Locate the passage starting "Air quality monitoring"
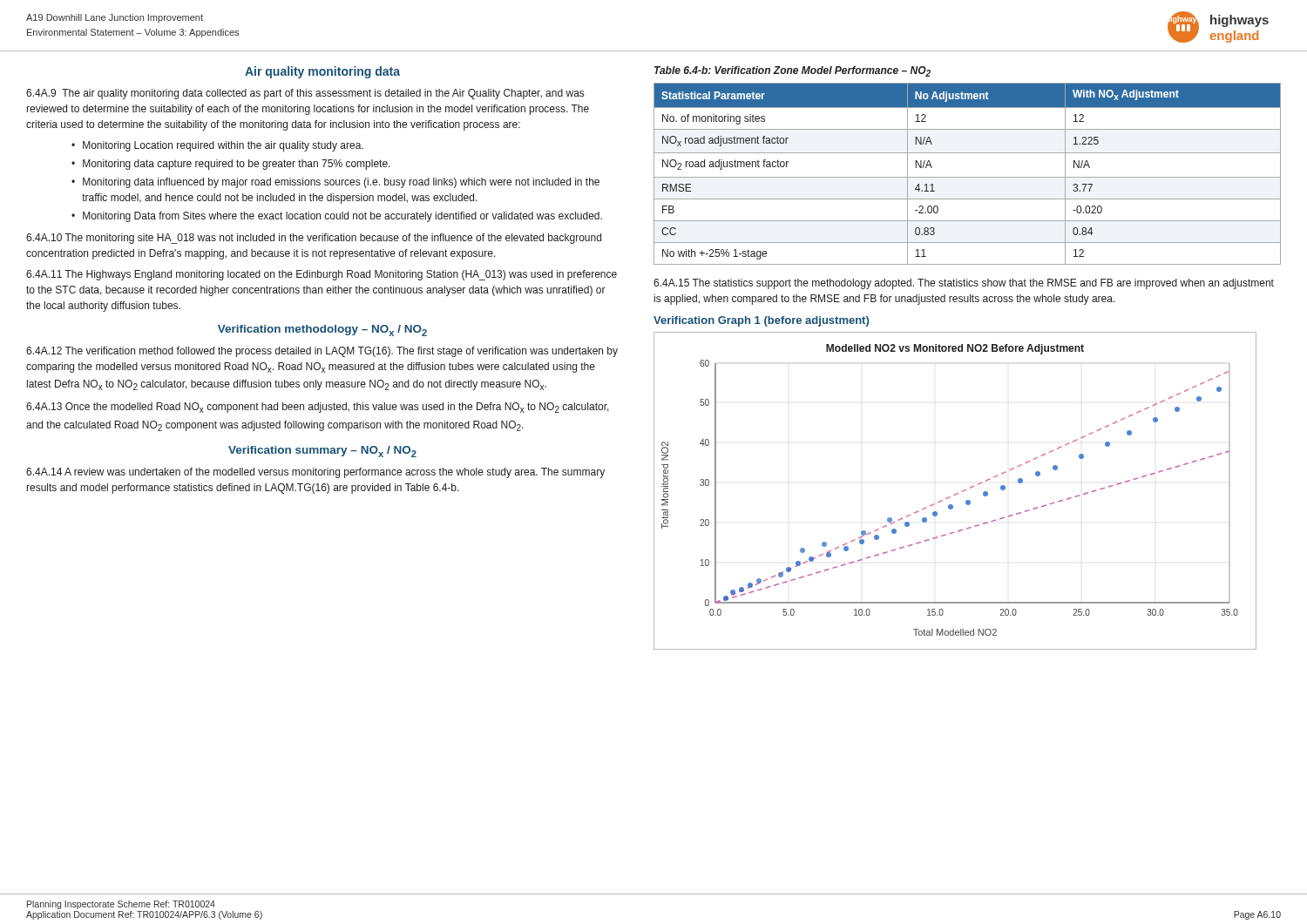Viewport: 1307px width, 924px height. tap(322, 71)
